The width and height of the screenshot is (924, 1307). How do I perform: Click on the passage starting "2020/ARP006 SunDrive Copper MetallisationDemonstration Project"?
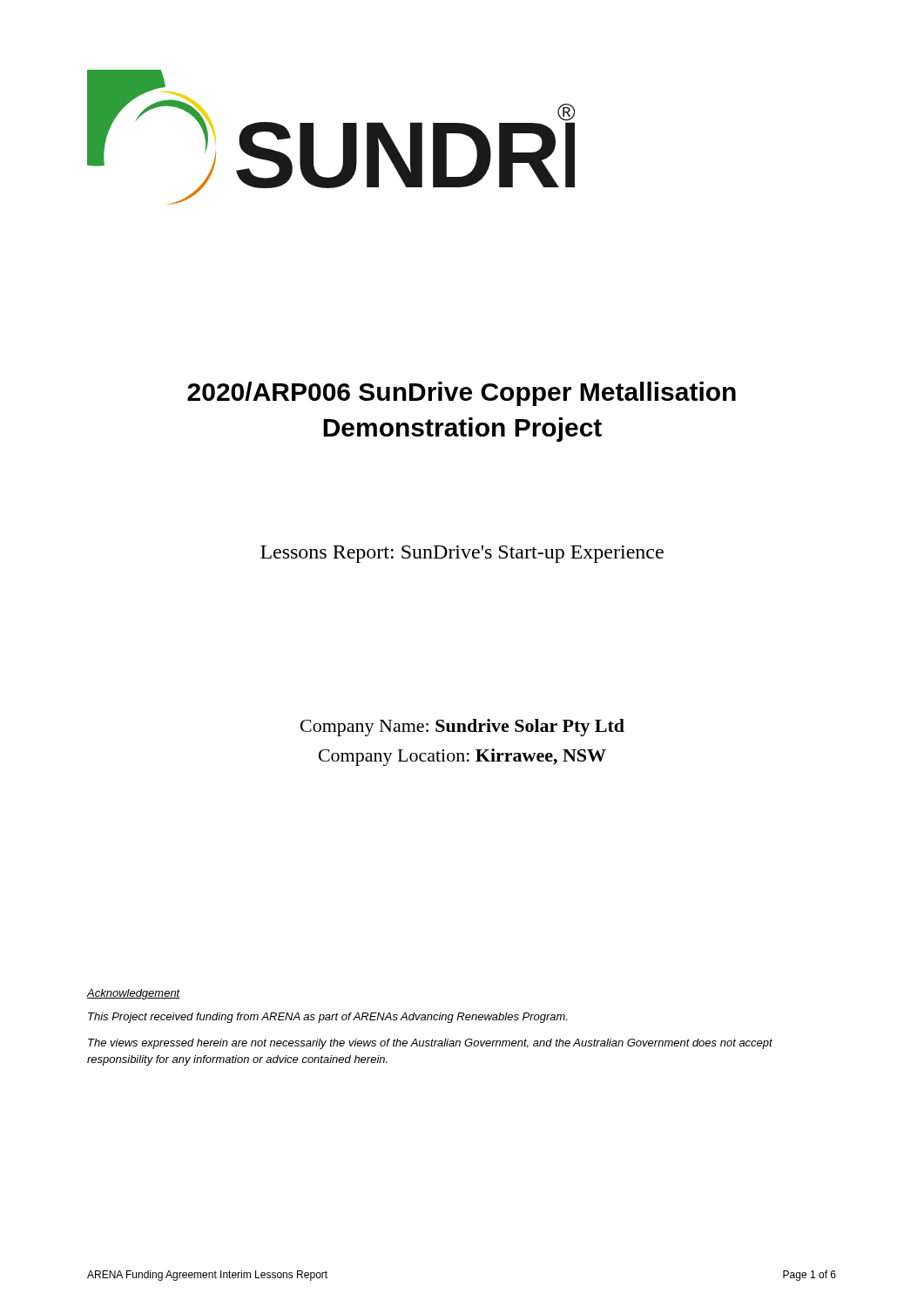[462, 410]
